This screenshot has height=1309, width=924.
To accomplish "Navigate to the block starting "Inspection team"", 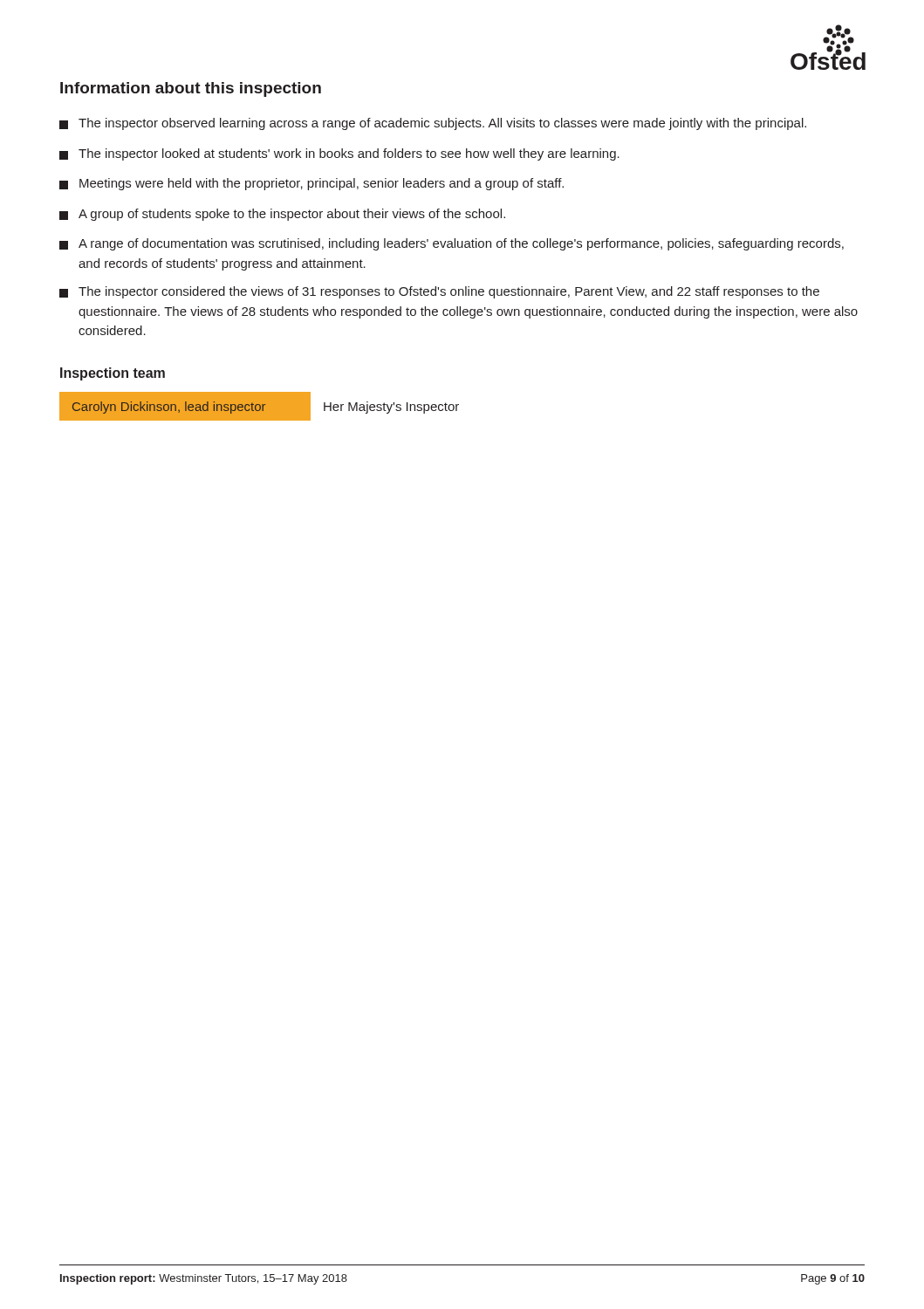I will pos(112,373).
